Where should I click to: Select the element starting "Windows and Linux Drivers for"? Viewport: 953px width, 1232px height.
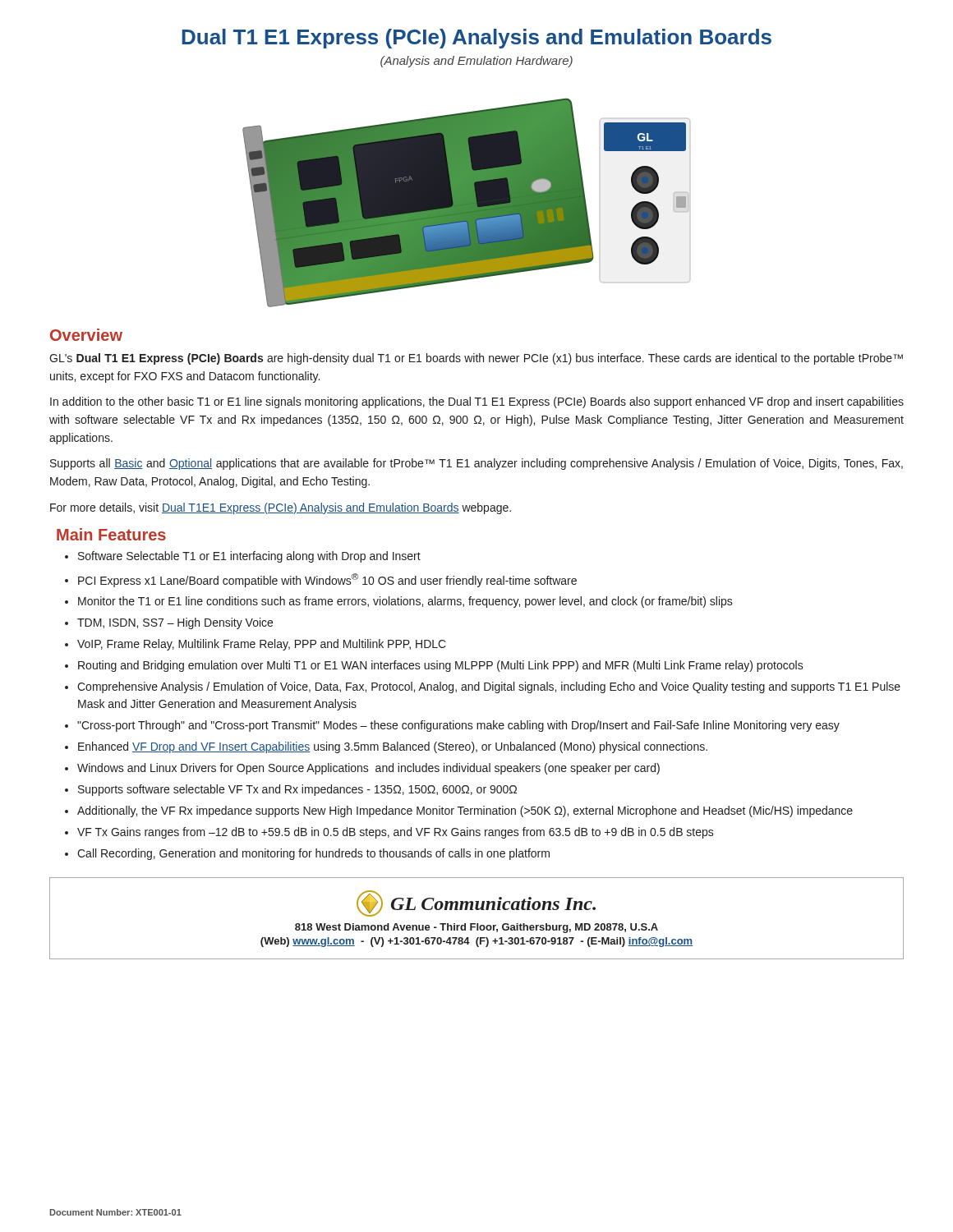490,769
